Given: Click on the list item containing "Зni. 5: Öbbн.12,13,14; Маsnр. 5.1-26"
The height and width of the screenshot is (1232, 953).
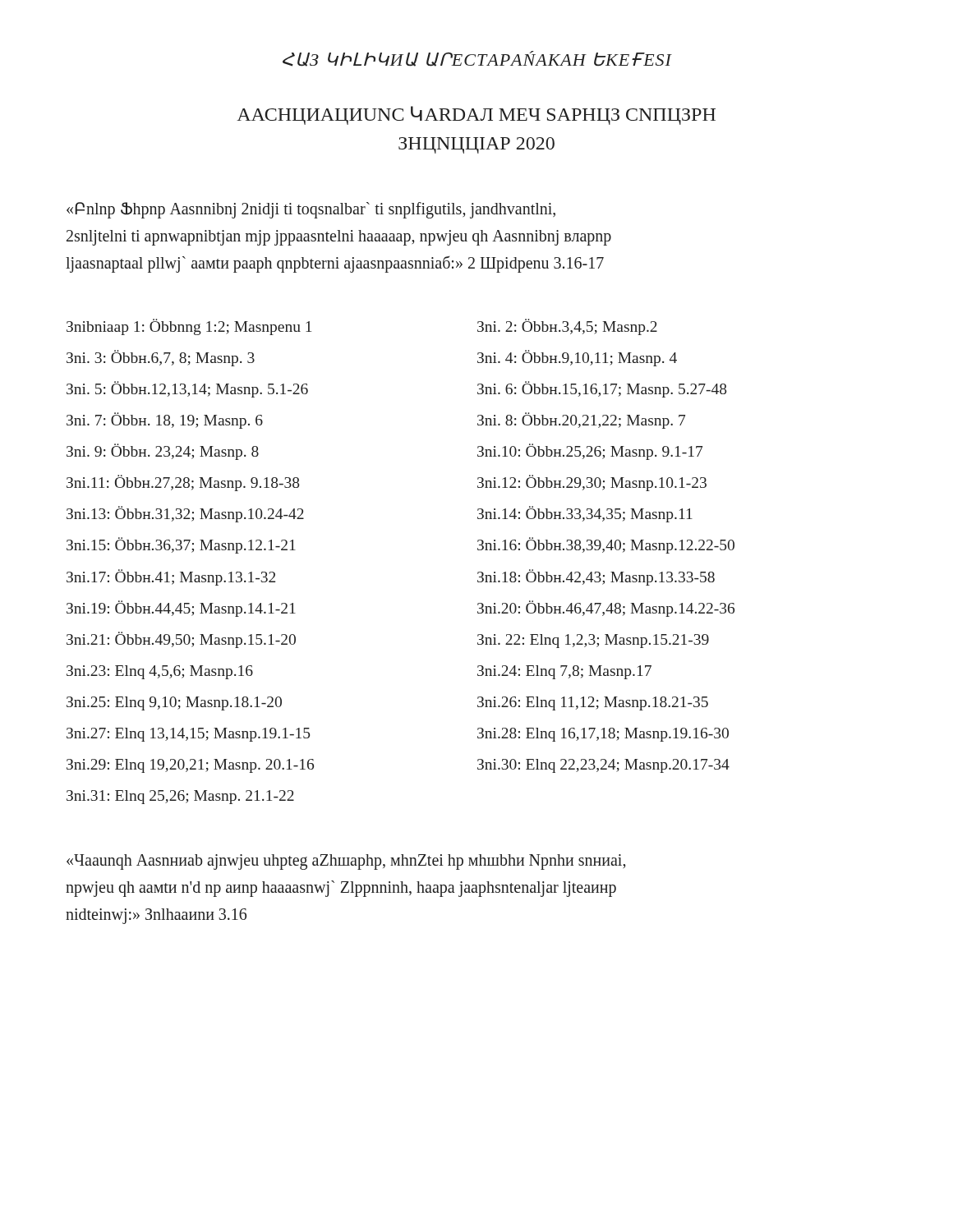Looking at the screenshot, I should tap(187, 389).
